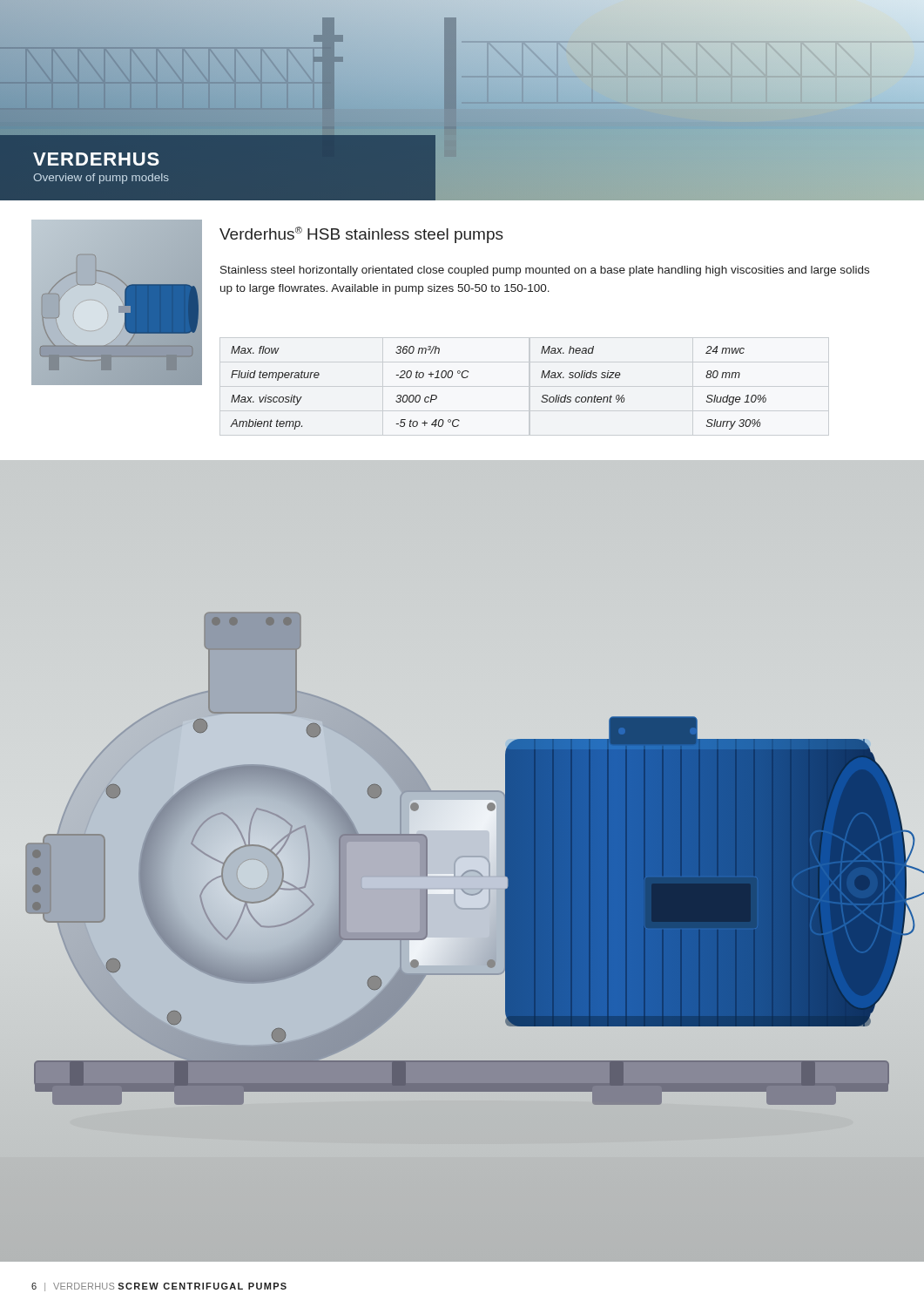Point to the text starting "Overview of pump models"
924x1307 pixels.
pos(101,177)
